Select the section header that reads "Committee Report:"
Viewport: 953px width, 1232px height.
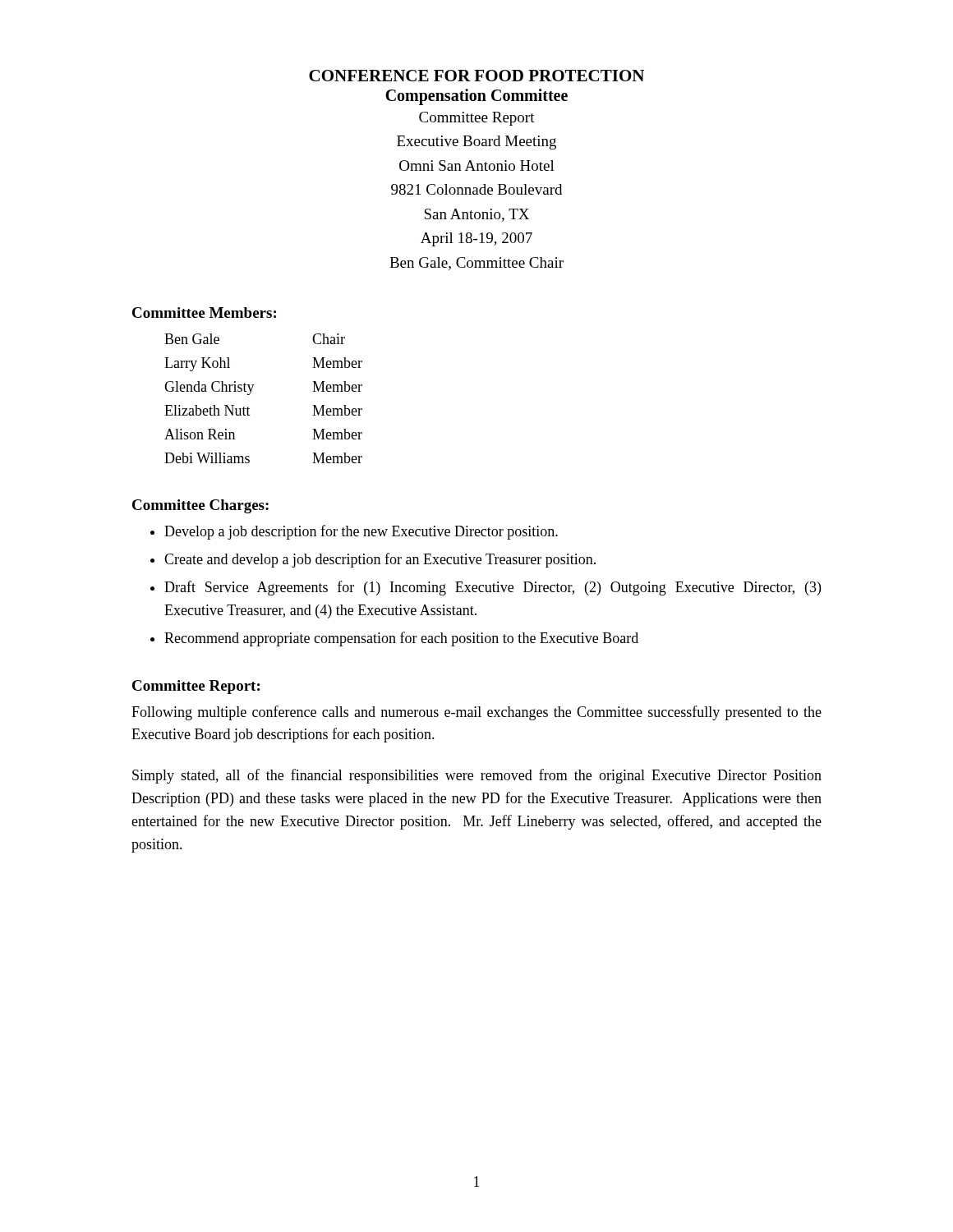pyautogui.click(x=196, y=685)
